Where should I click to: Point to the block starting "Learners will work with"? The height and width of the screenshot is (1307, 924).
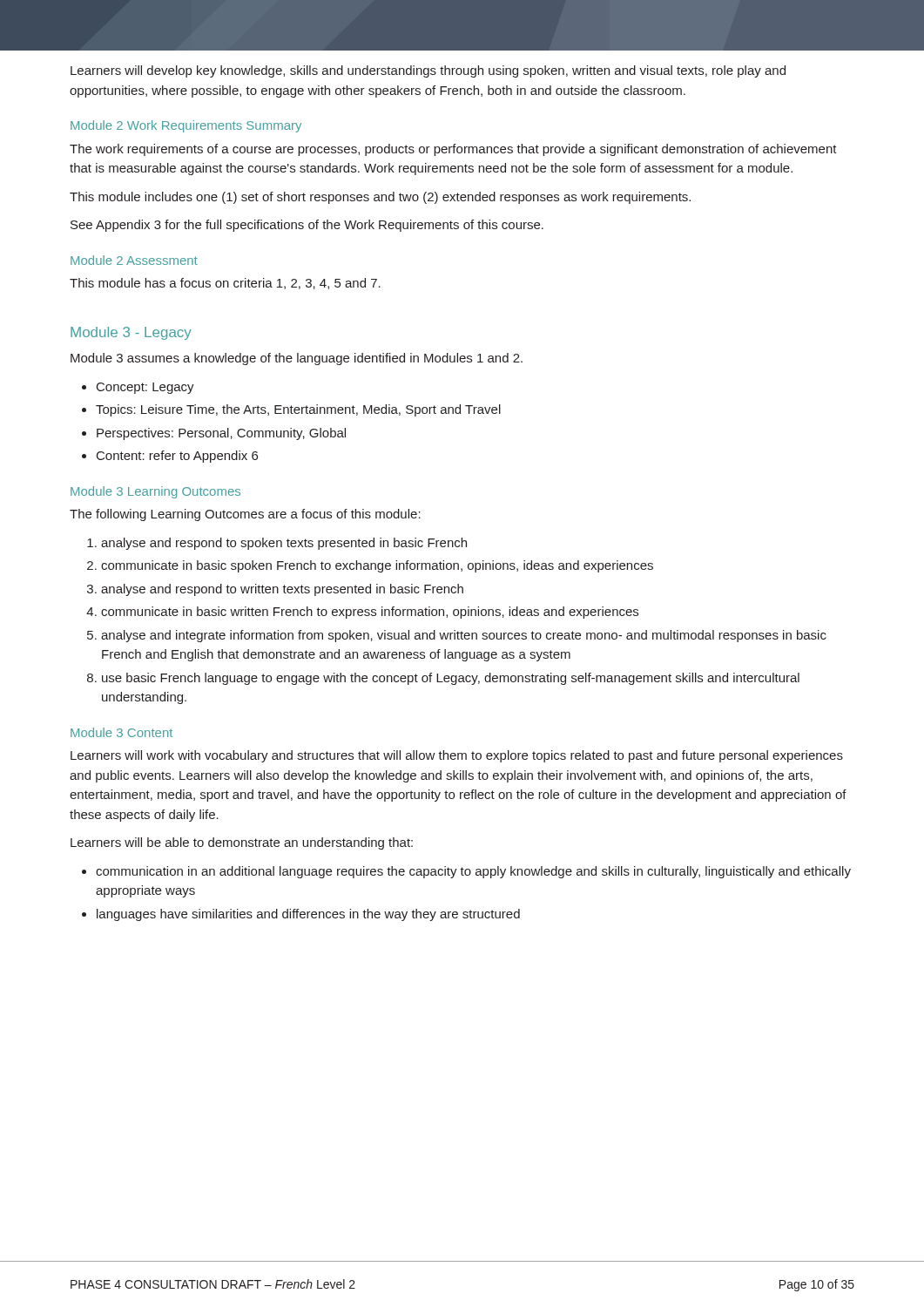pos(462,785)
